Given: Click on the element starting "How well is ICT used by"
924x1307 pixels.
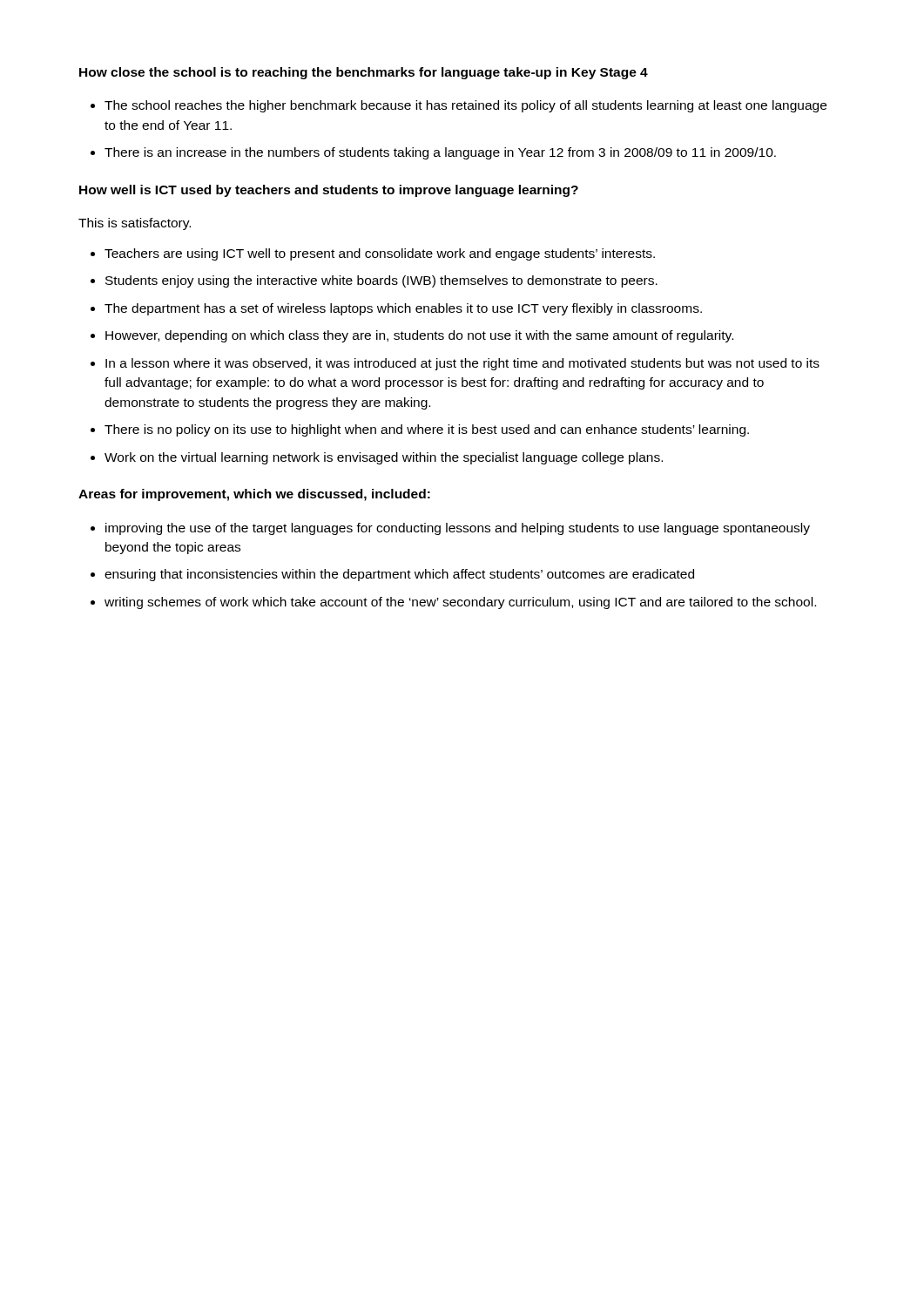Looking at the screenshot, I should 329,189.
